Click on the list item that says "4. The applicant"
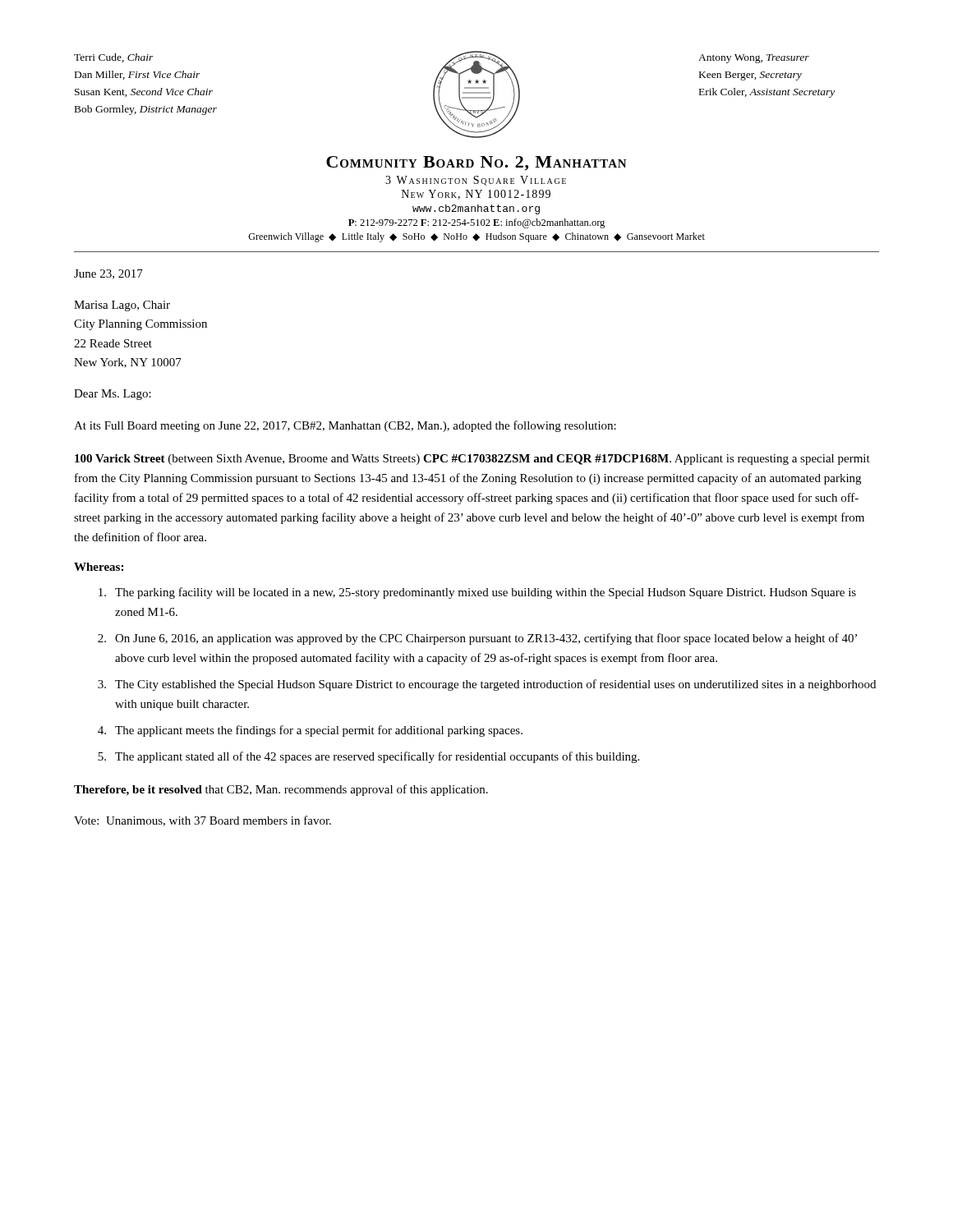 [x=476, y=730]
